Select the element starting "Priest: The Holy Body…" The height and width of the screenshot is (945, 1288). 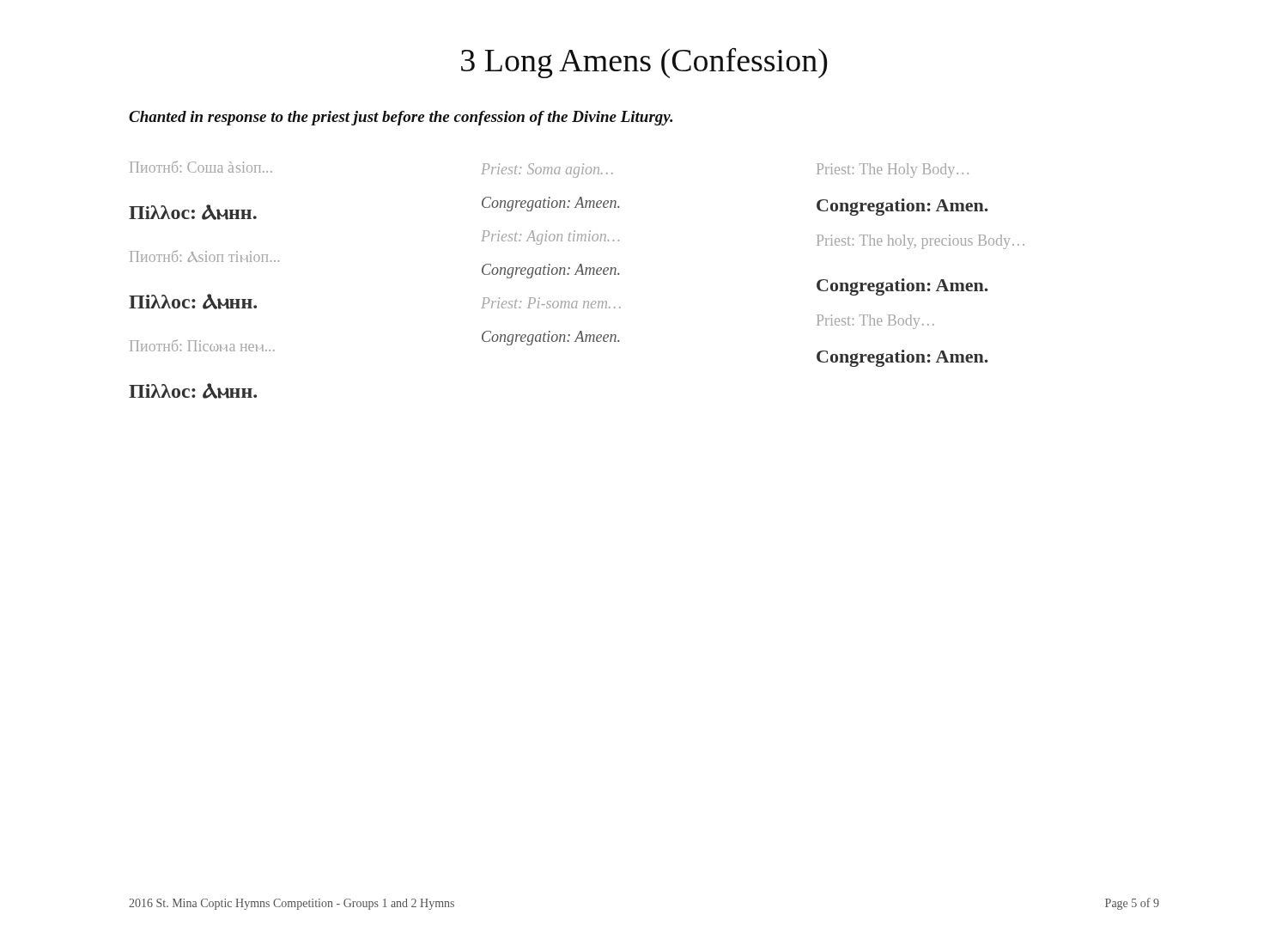coord(893,169)
